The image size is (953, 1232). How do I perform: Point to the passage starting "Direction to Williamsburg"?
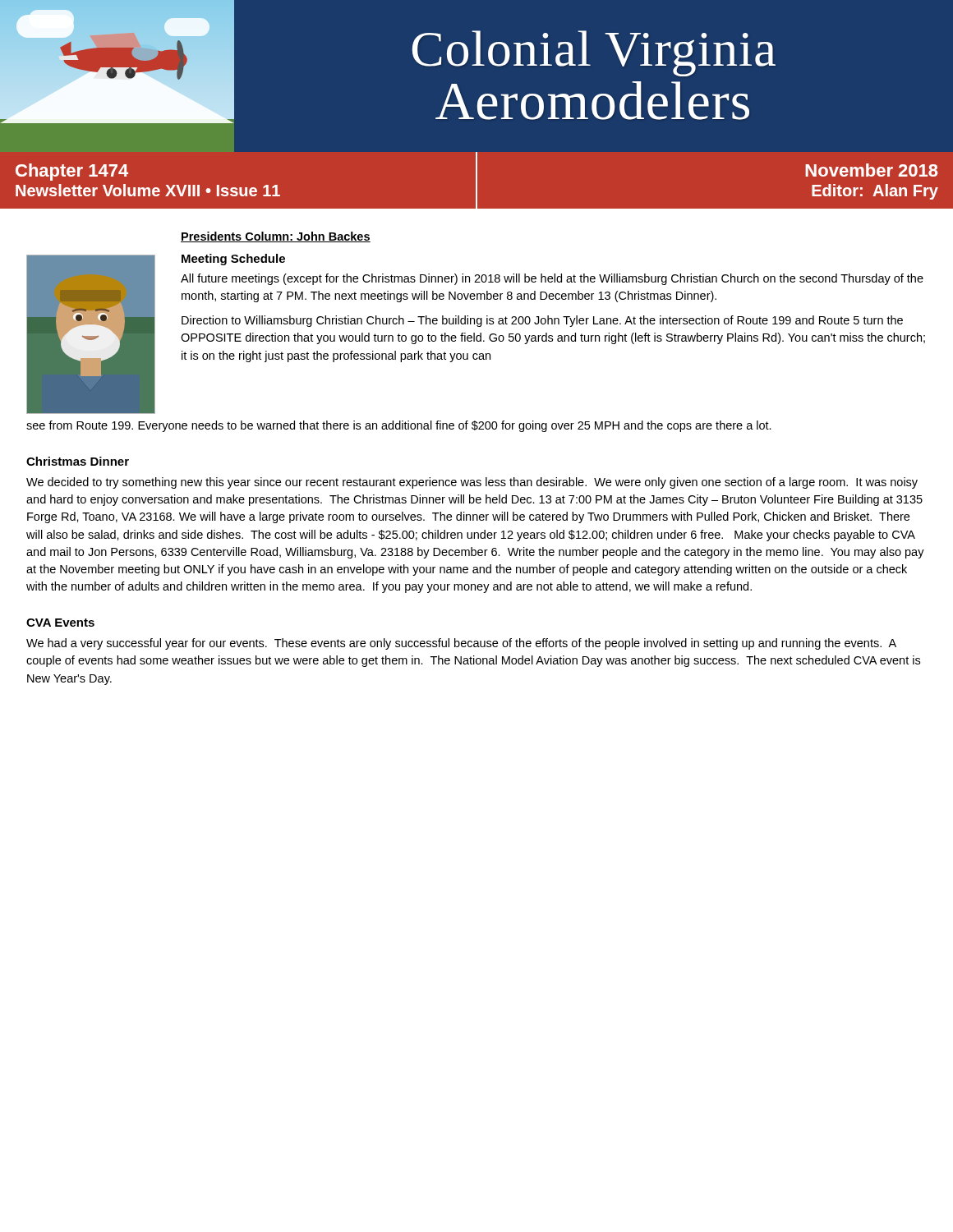[553, 338]
